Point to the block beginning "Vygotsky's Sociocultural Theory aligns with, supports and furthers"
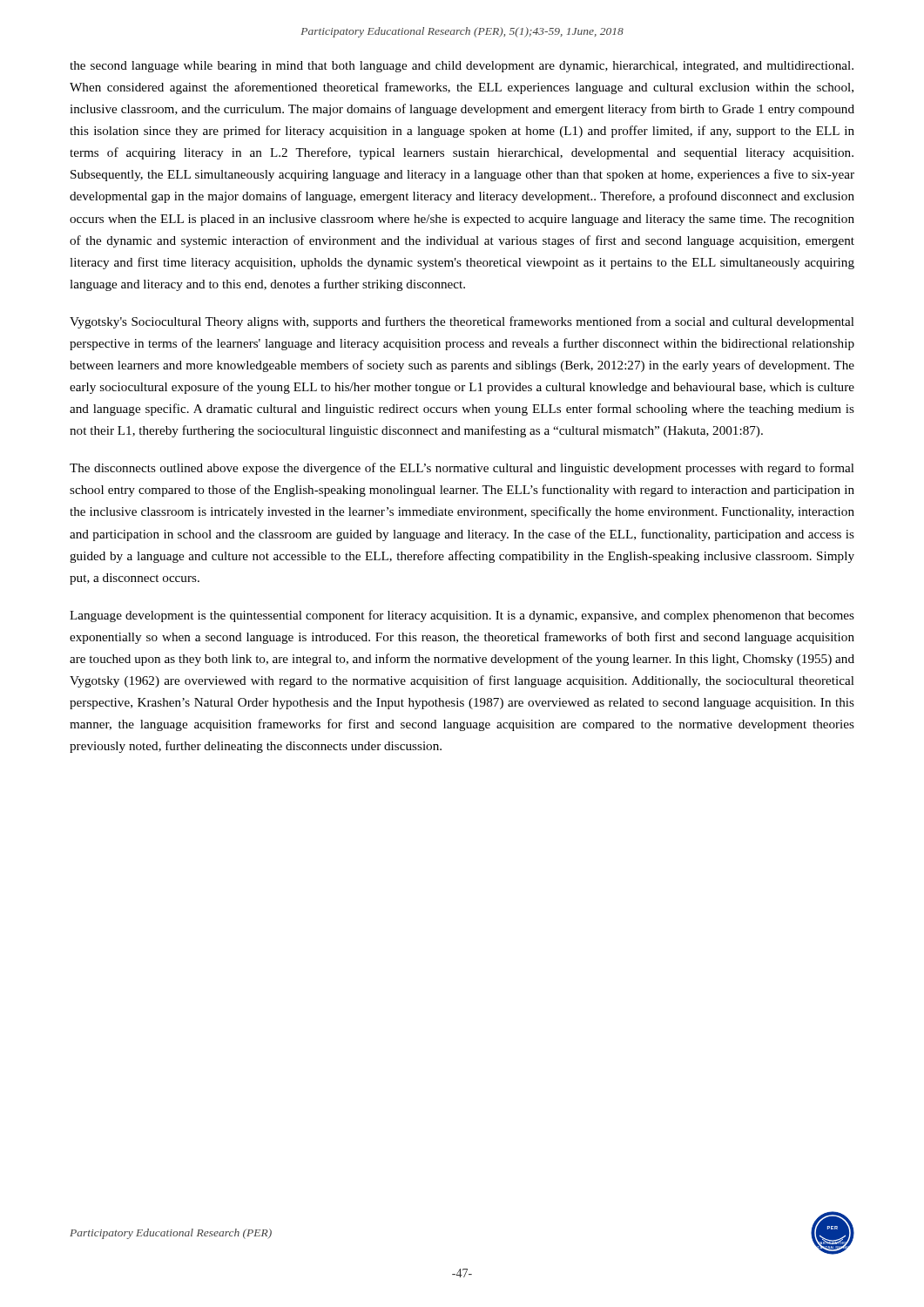This screenshot has height=1307, width=924. 462,376
